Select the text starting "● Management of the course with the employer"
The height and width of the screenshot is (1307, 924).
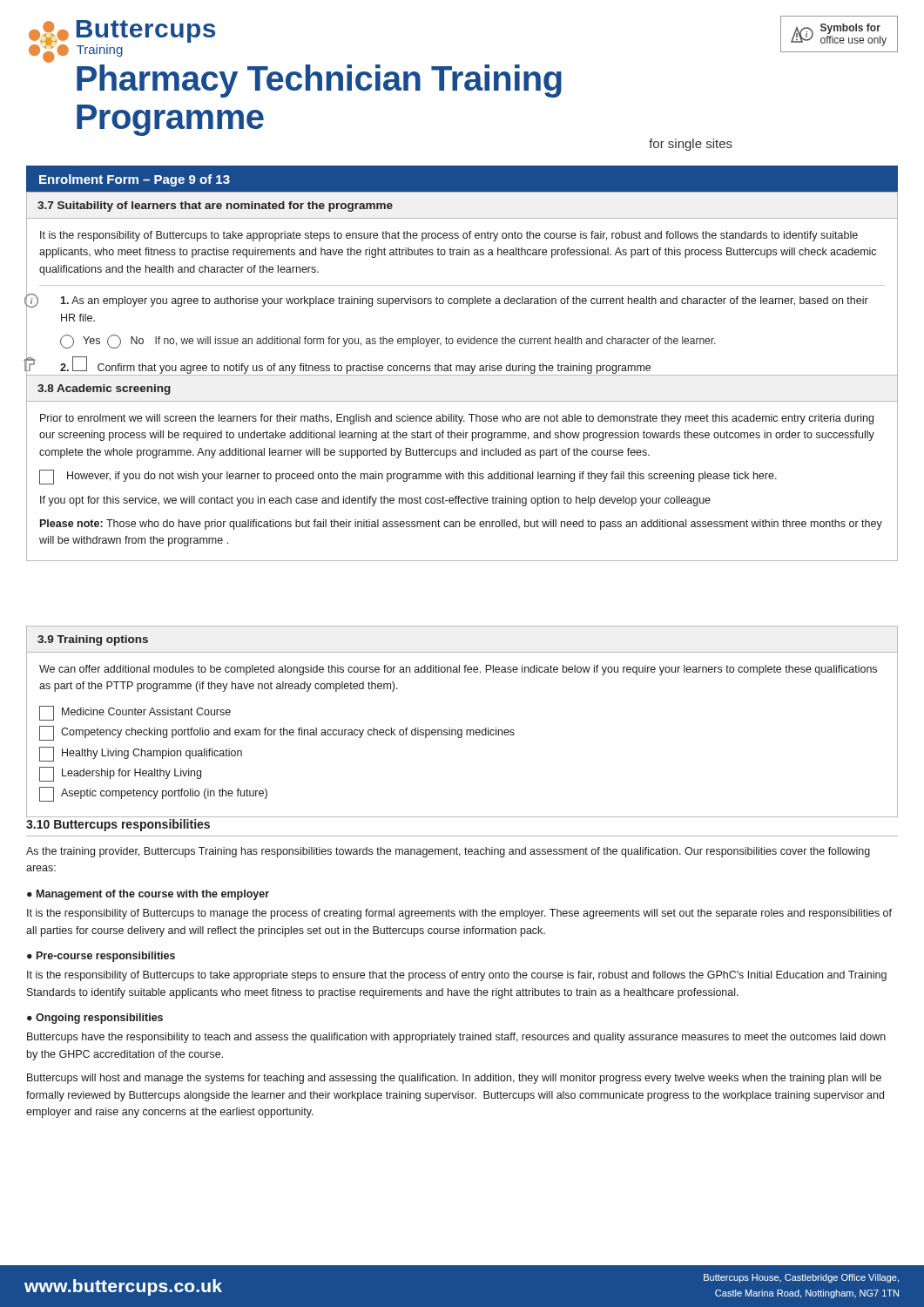[462, 911]
